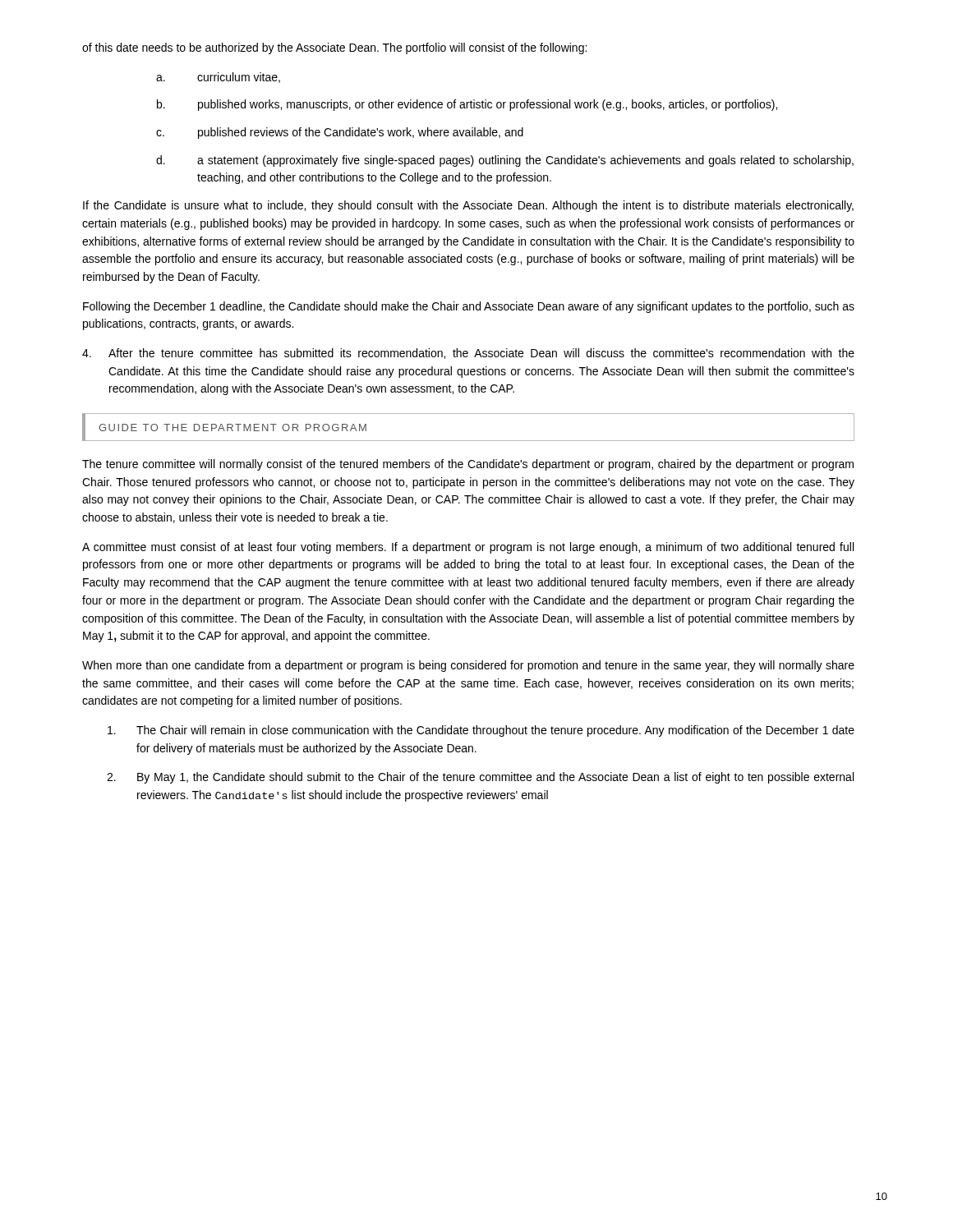Find the block on this page that starts "When more than"
This screenshot has height=1232, width=953.
point(468,683)
